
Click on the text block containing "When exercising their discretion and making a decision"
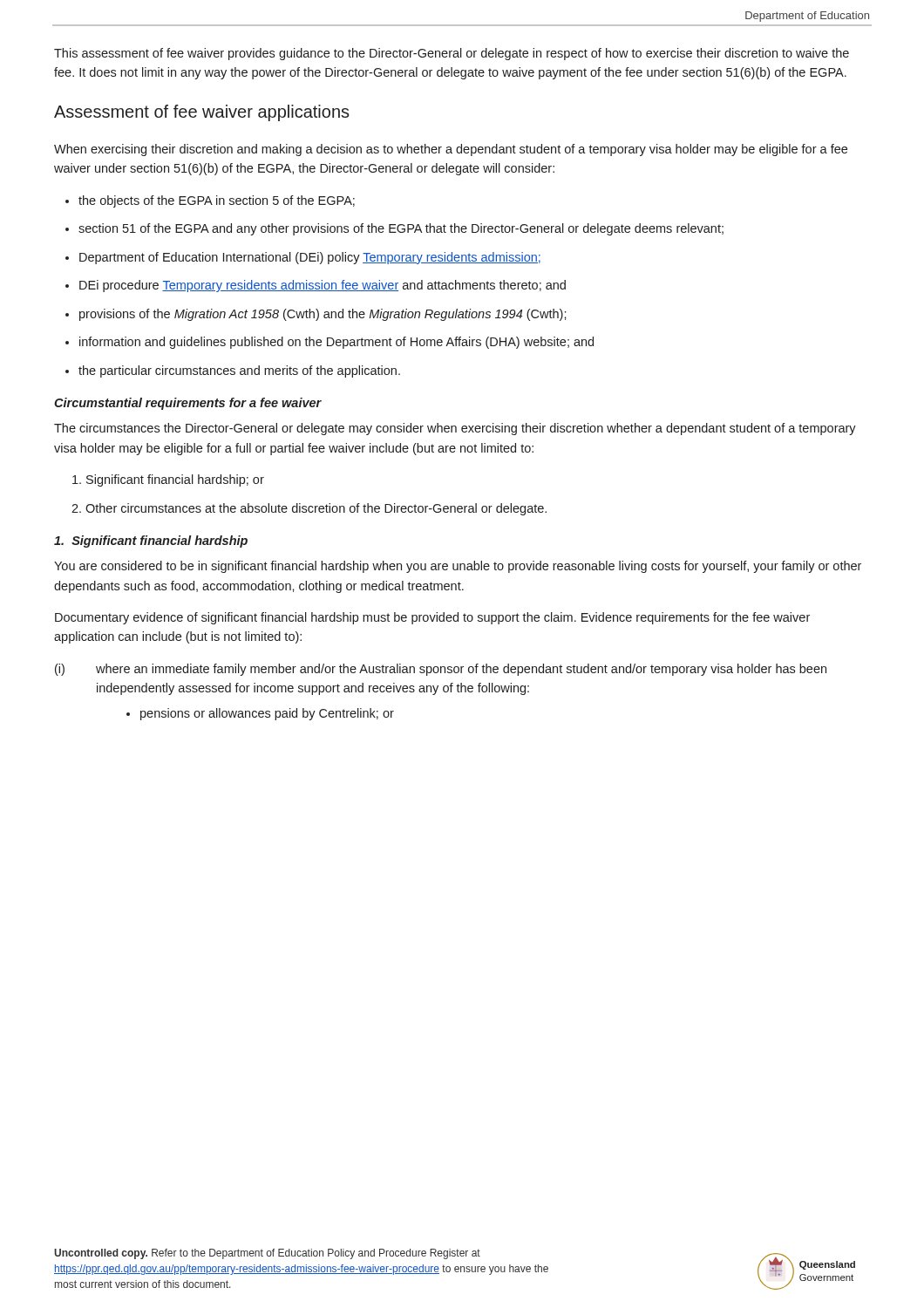coord(451,159)
